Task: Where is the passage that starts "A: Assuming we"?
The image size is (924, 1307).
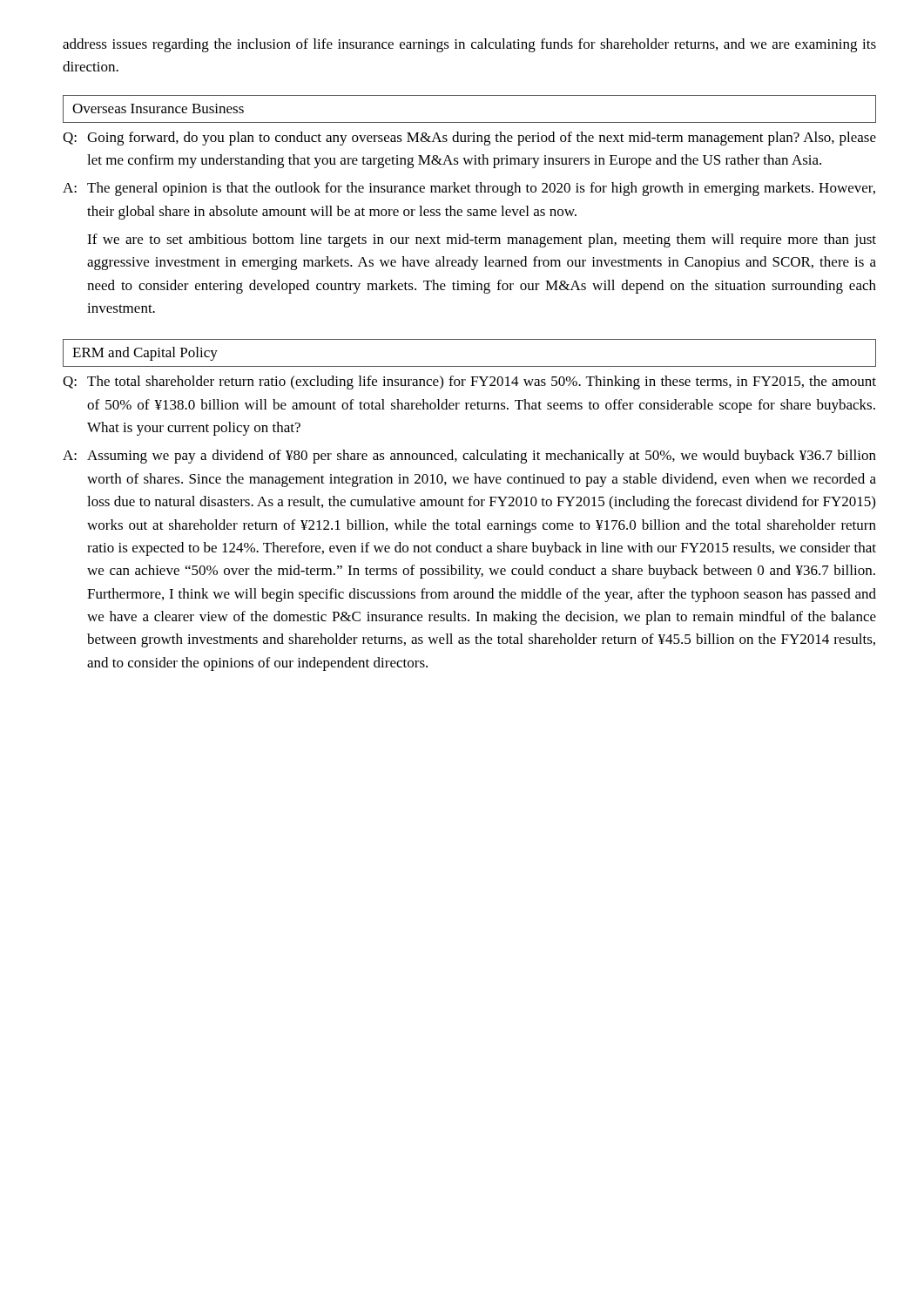Action: pyautogui.click(x=469, y=560)
